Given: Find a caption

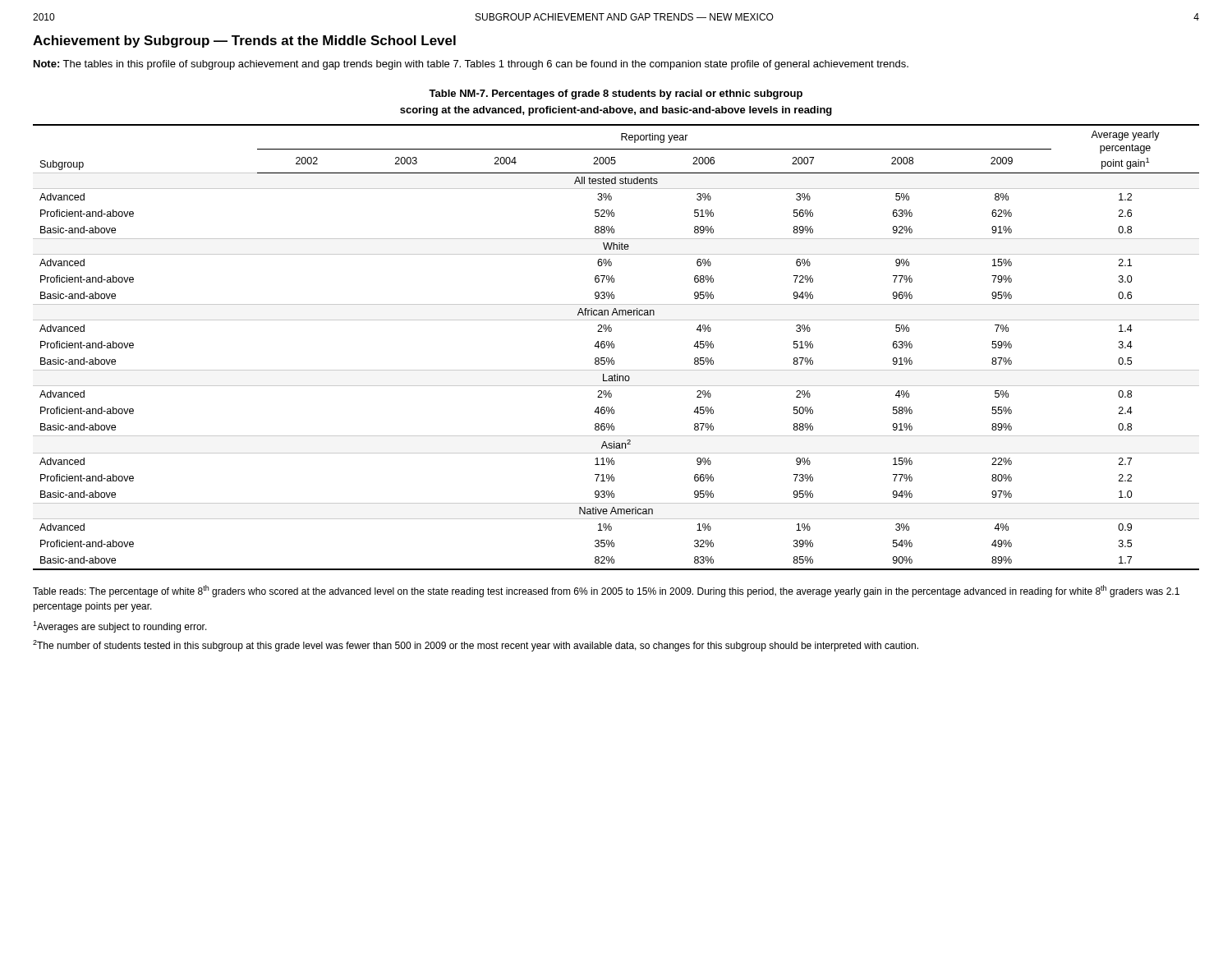Looking at the screenshot, I should [616, 101].
